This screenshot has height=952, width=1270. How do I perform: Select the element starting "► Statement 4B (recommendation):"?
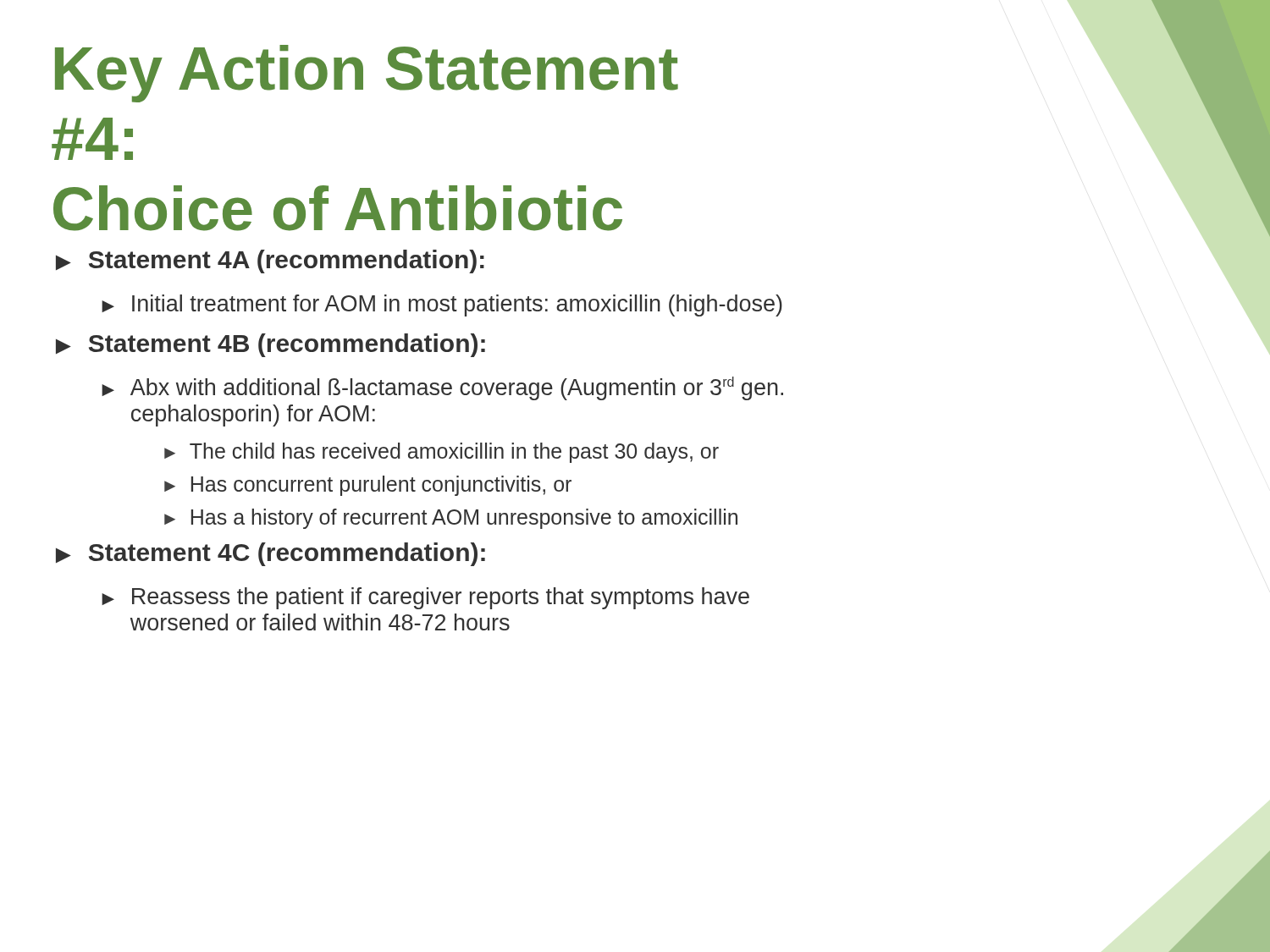click(x=269, y=344)
